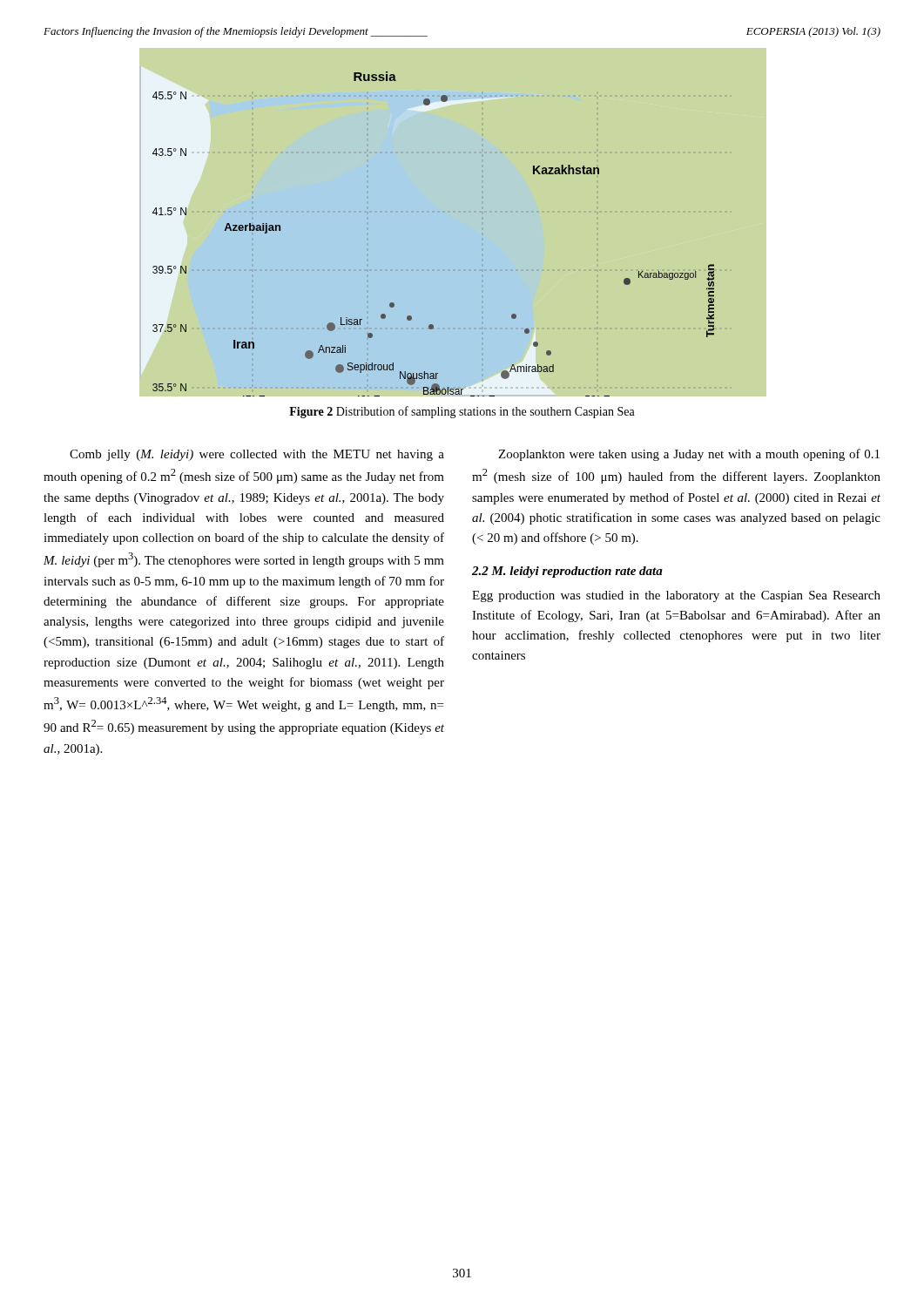This screenshot has width=924, height=1307.
Task: Click a map
Action: pos(453,224)
